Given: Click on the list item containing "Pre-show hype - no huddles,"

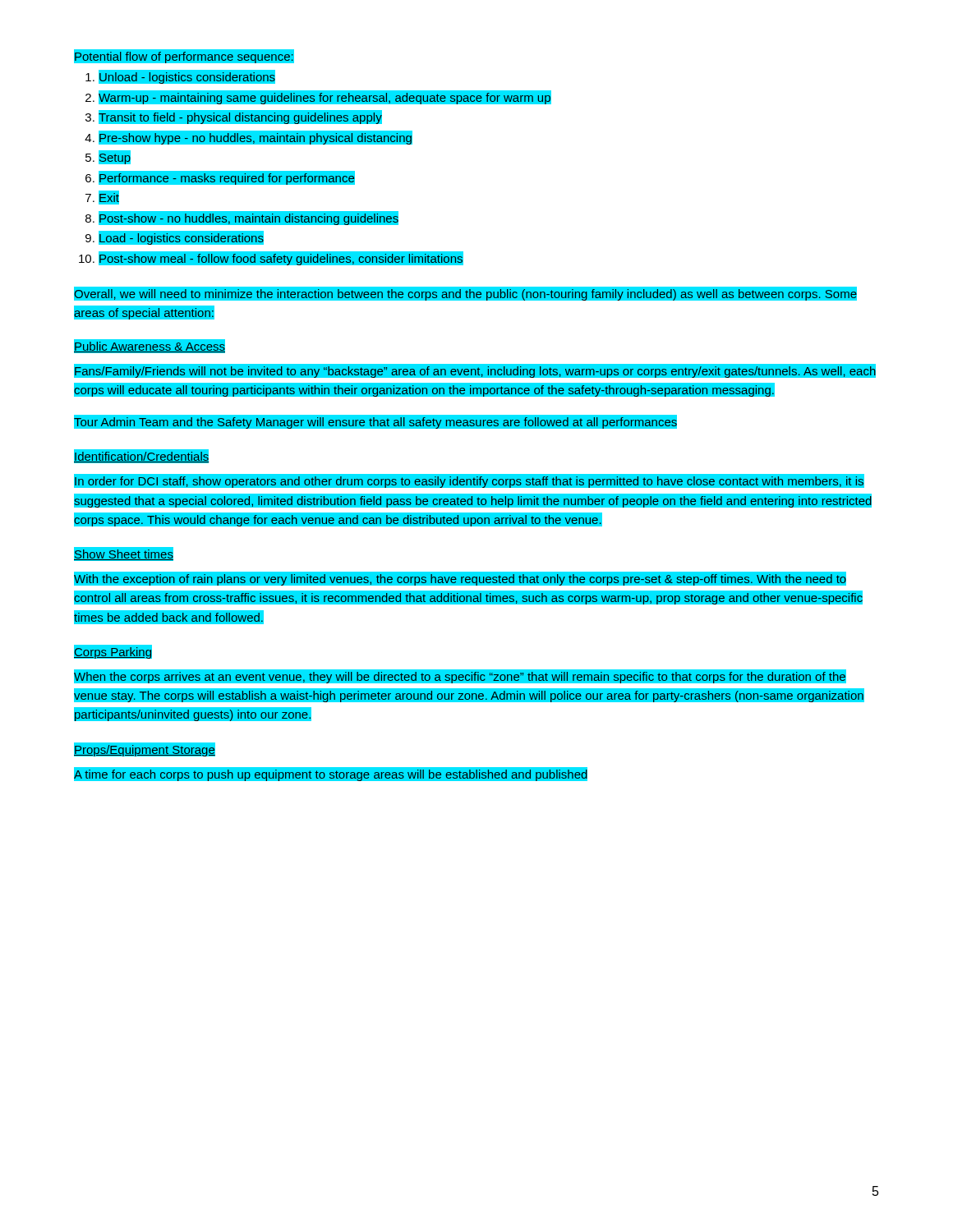Looking at the screenshot, I should (x=256, y=138).
